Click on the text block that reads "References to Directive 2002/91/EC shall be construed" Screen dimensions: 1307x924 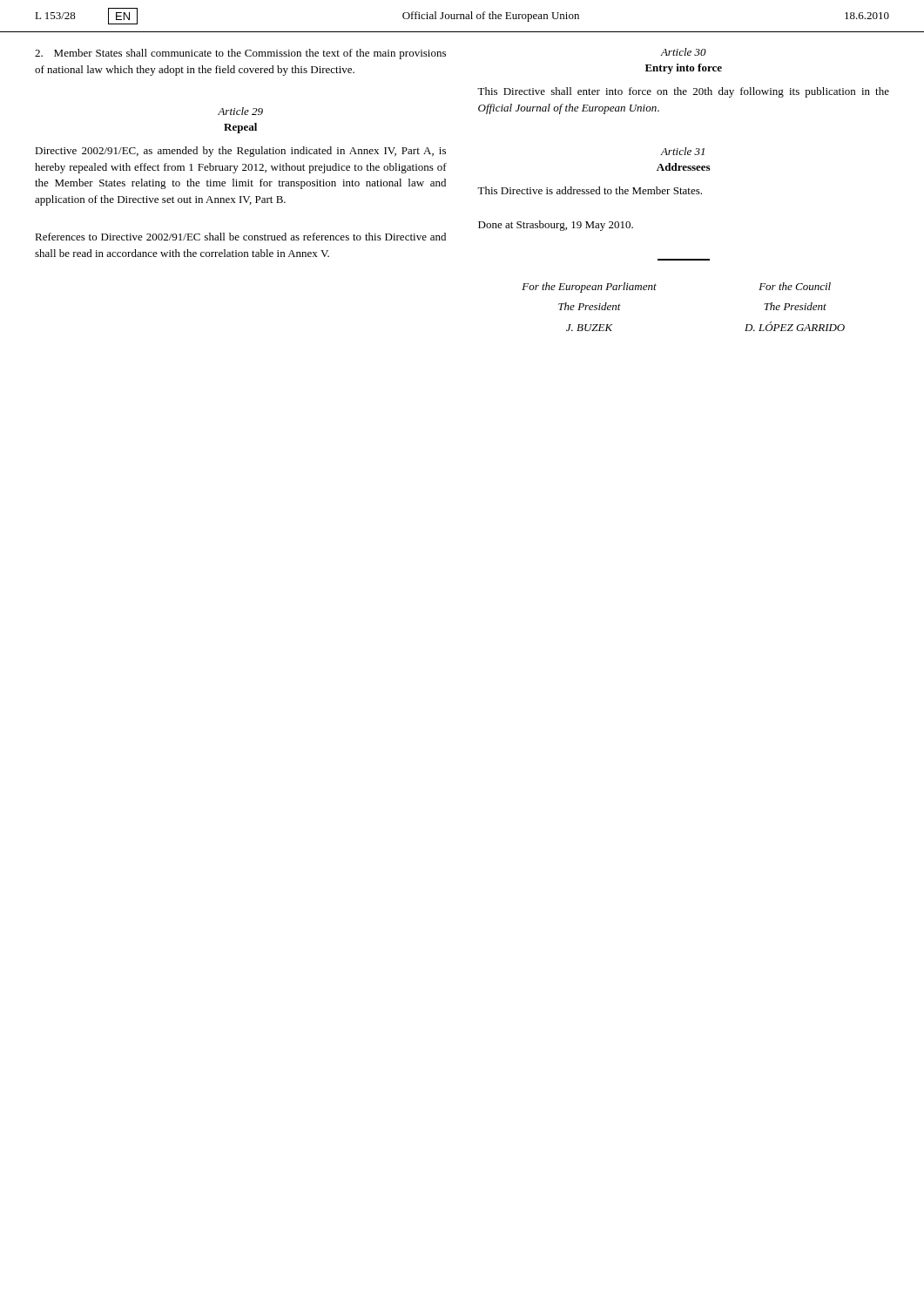(x=241, y=245)
